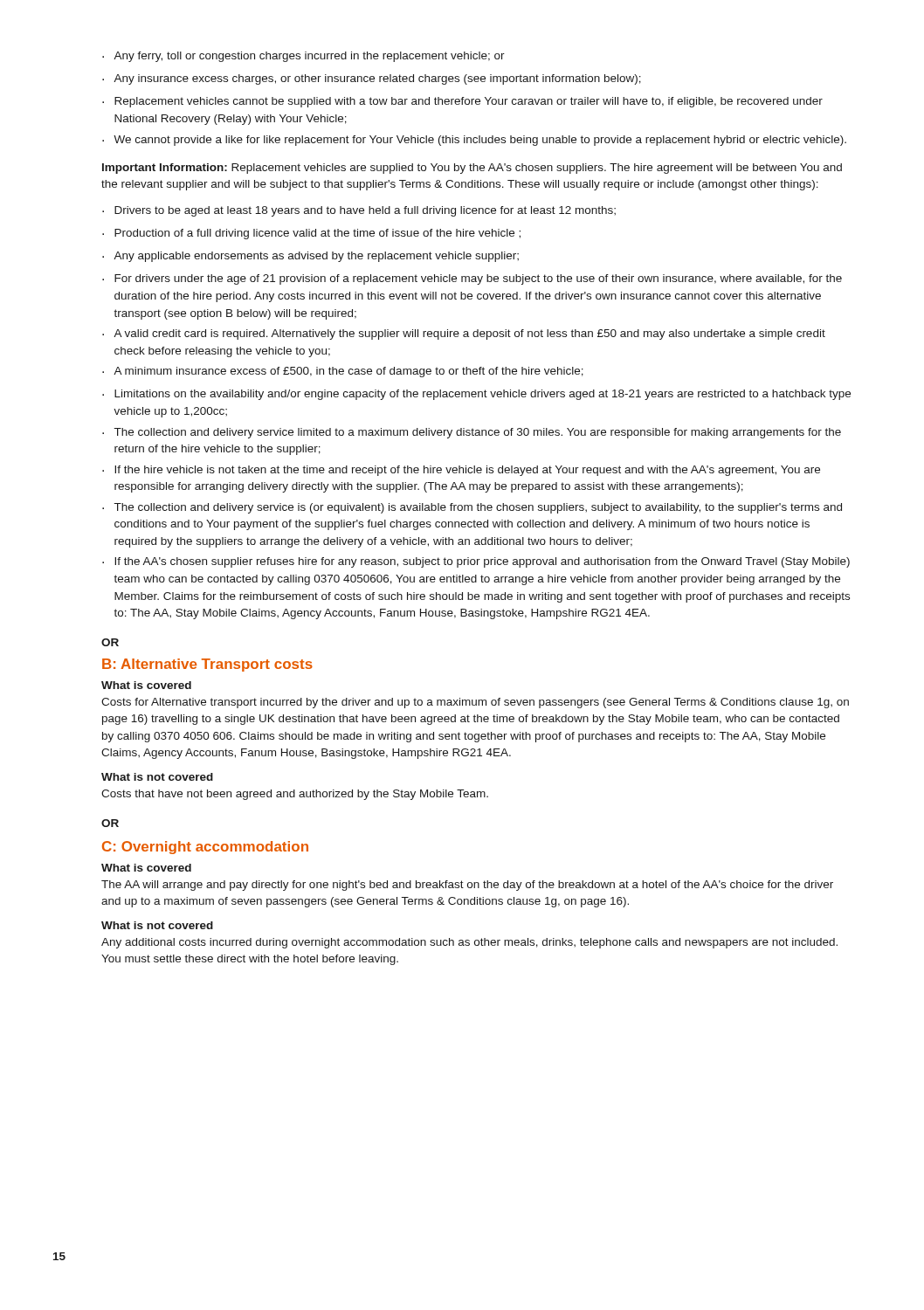Find the list item that says "Replacement vehicles cannot"
The image size is (924, 1310).
[484, 110]
